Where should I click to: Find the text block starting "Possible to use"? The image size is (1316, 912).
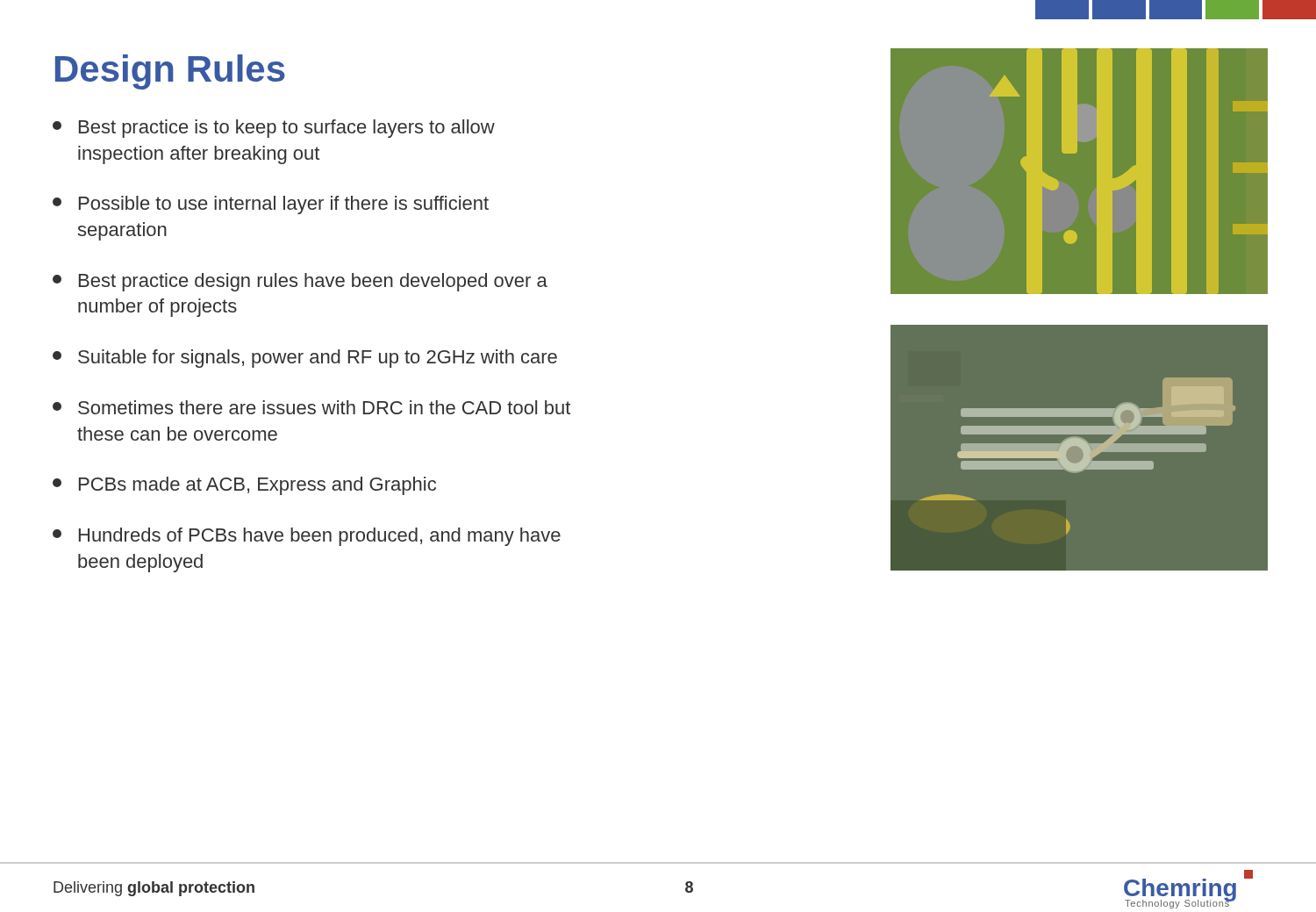click(x=316, y=217)
